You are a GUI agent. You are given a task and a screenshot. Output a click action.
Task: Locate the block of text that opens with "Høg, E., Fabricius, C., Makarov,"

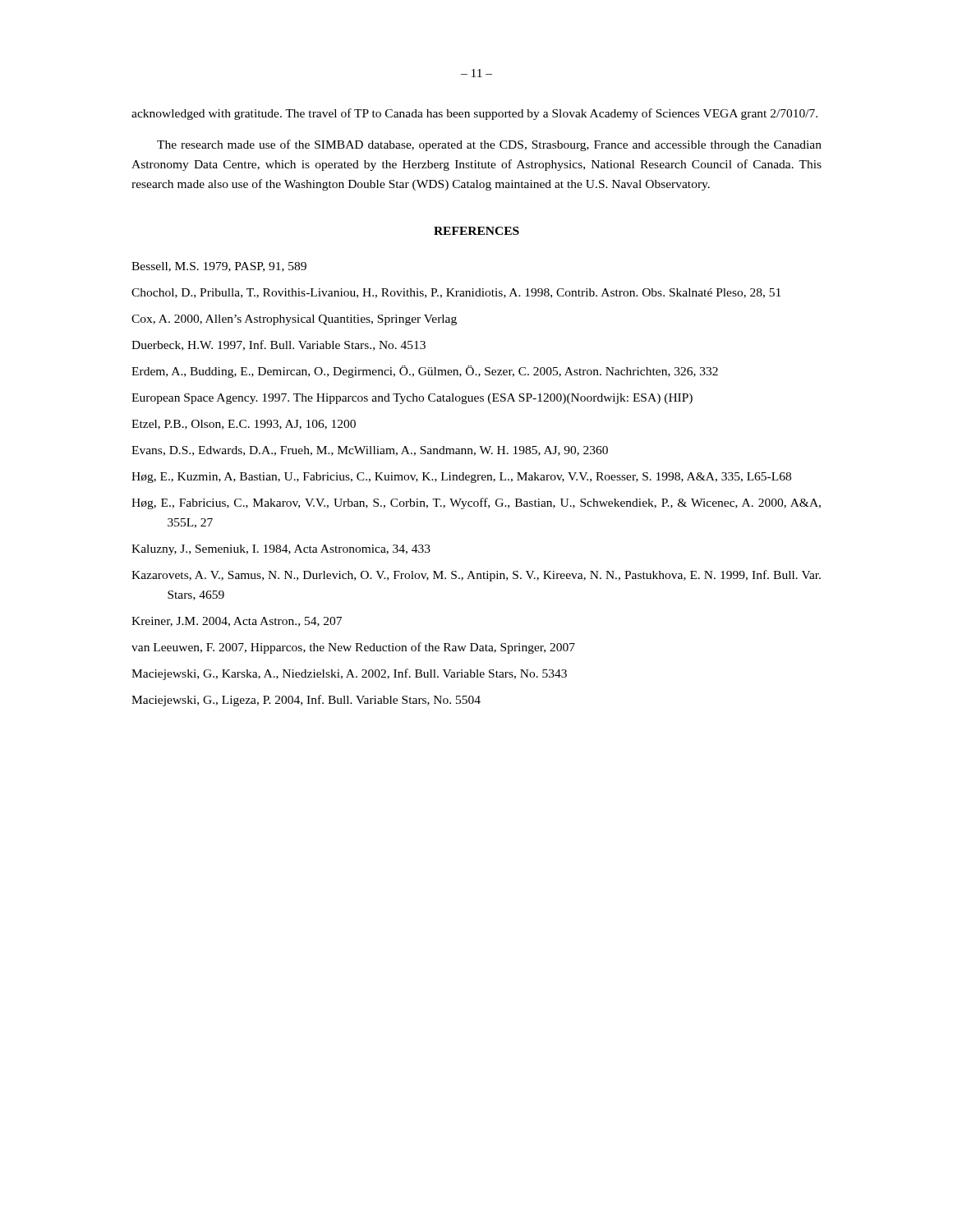point(476,512)
